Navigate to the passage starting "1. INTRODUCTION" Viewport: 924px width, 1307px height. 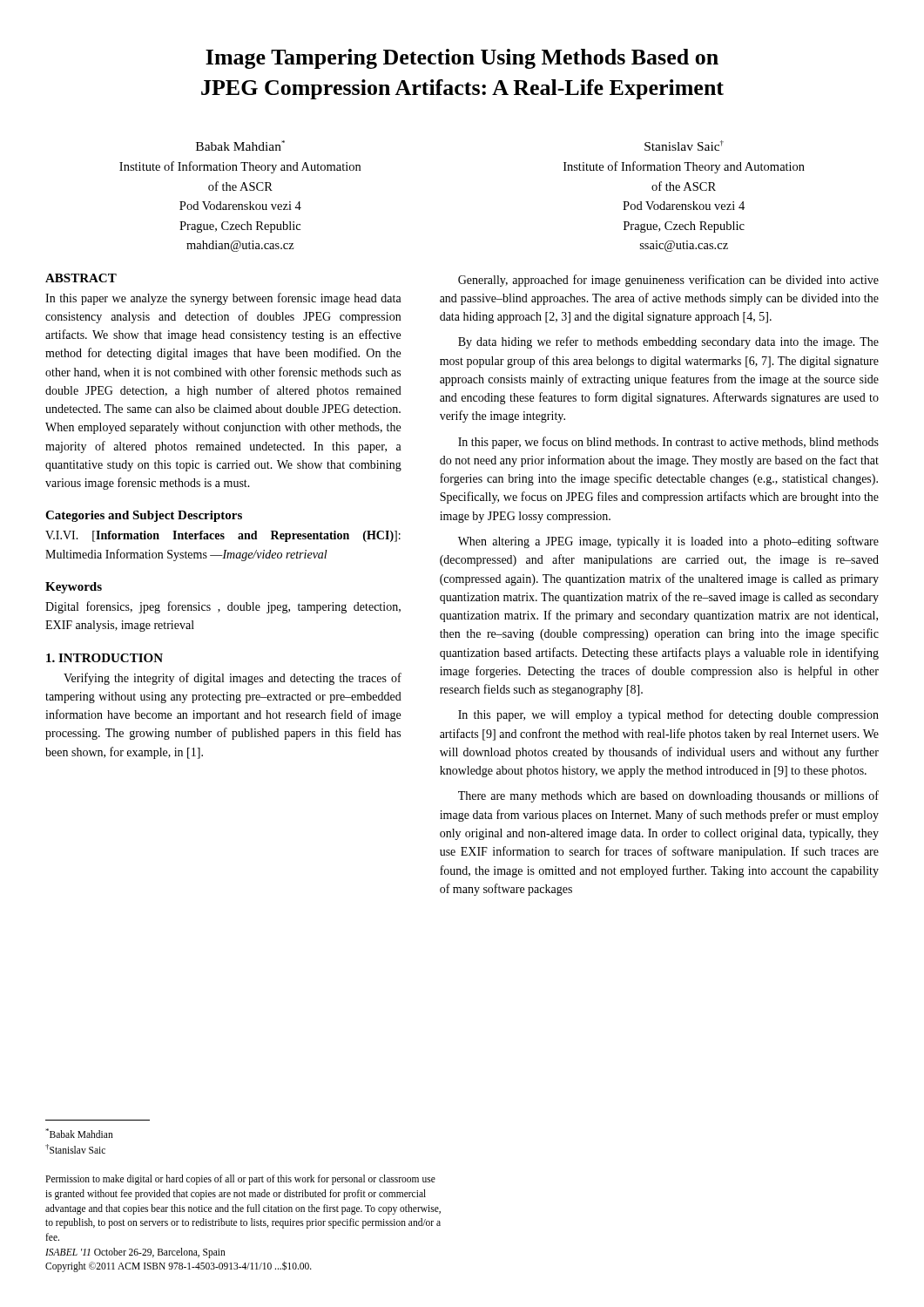(104, 657)
